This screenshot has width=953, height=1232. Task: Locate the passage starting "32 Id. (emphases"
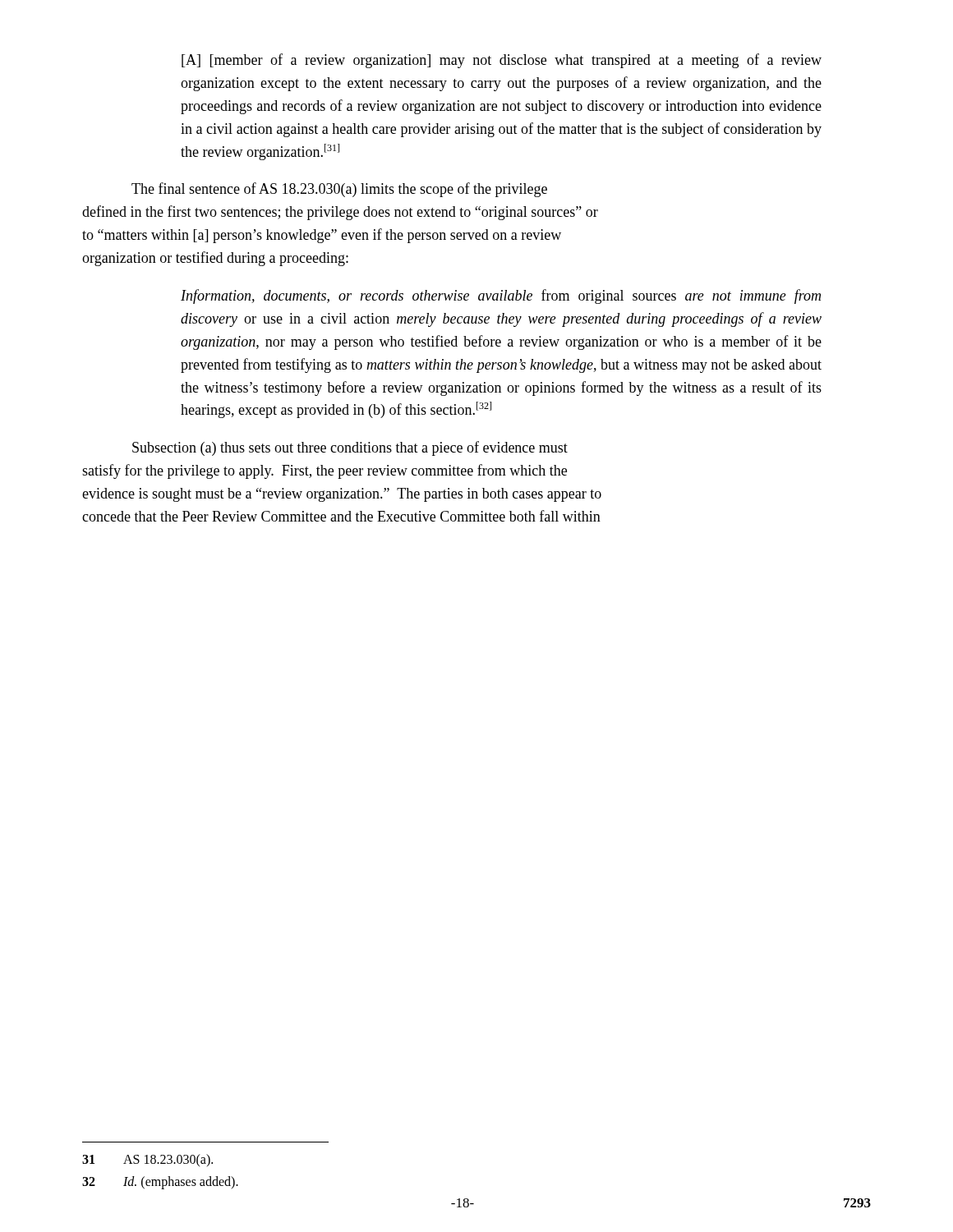[x=160, y=1182]
